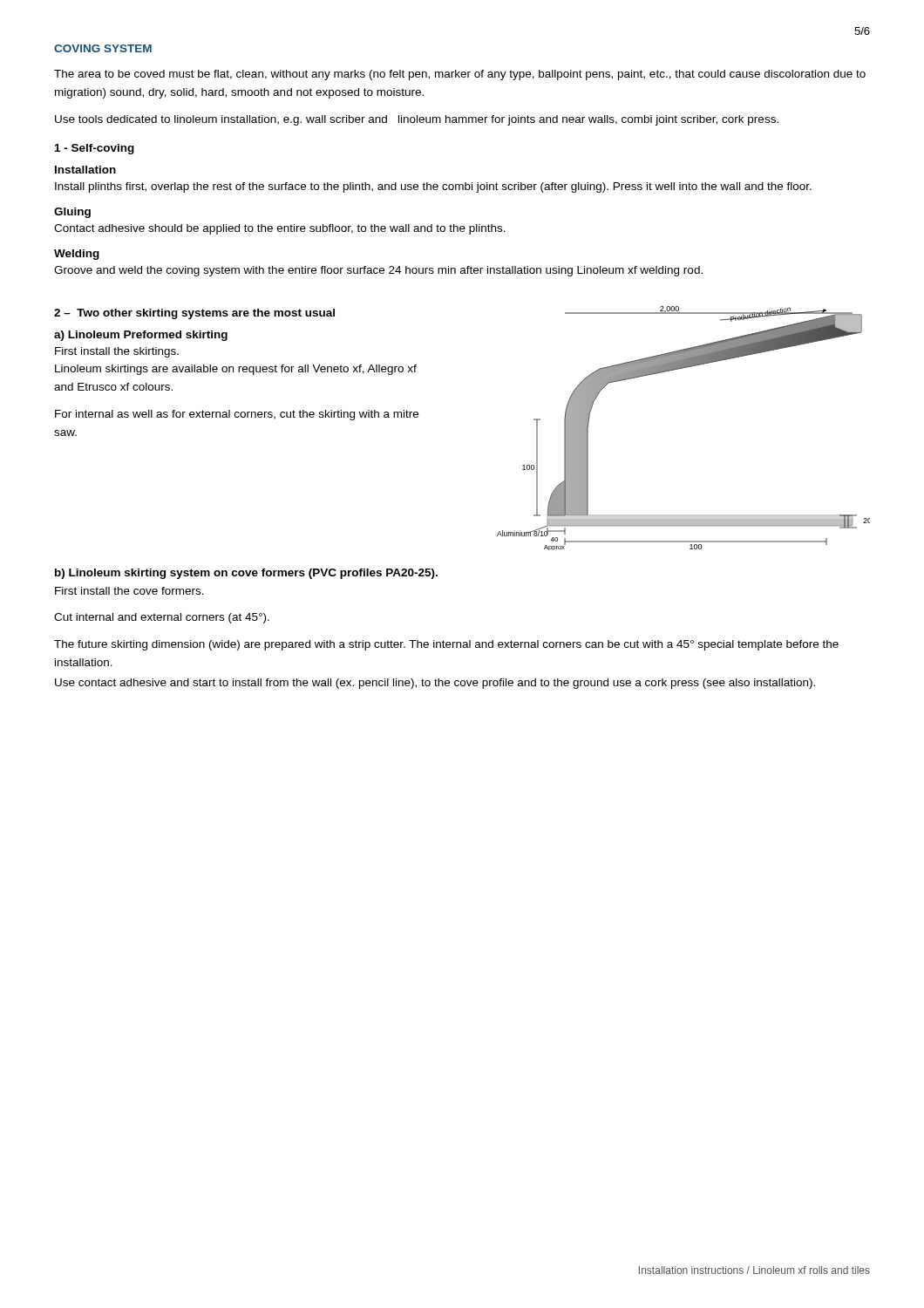This screenshot has height=1308, width=924.
Task: Locate the block of text that opens with "First install the skirtings."
Action: pyautogui.click(x=235, y=369)
